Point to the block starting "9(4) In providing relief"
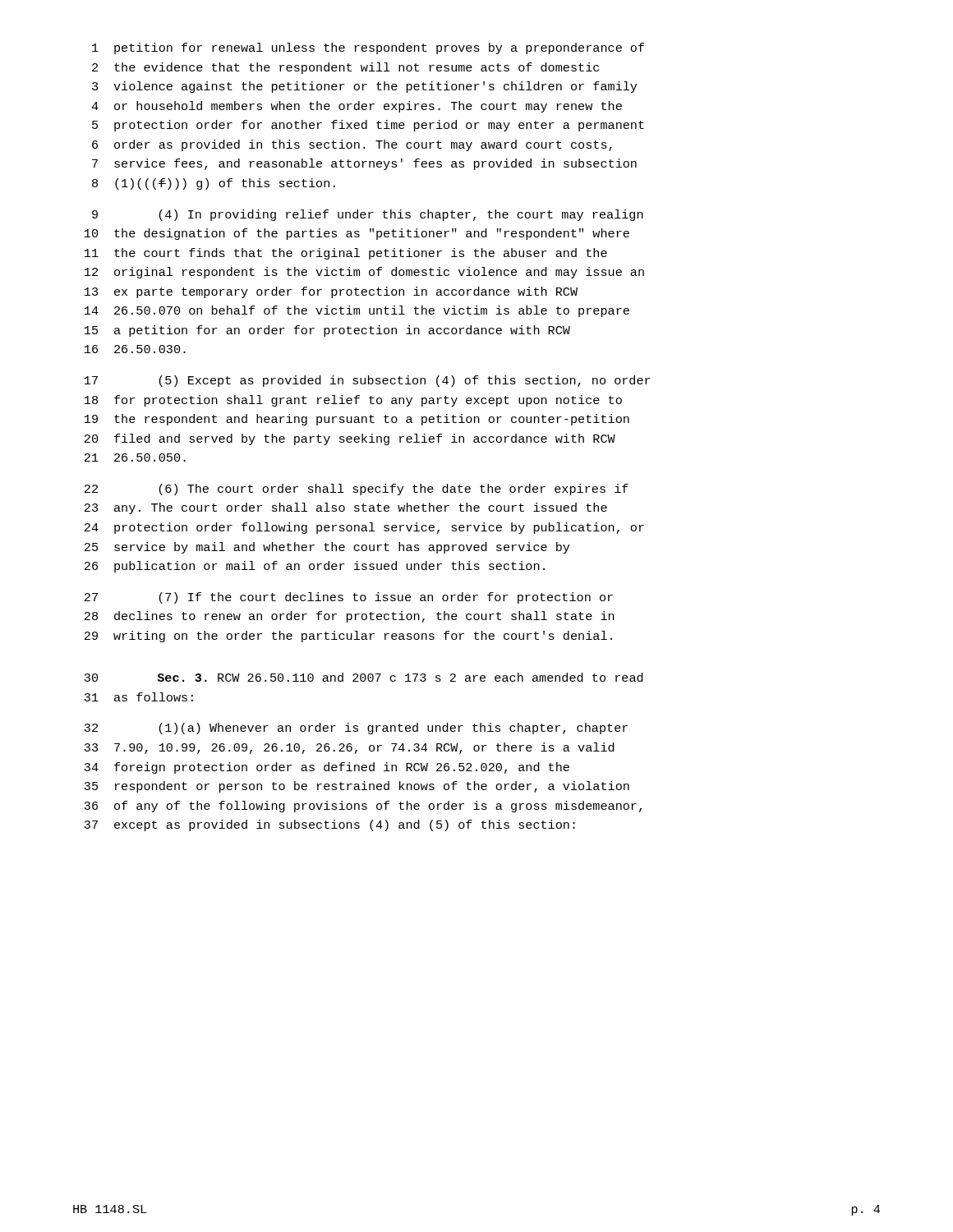953x1232 pixels. 476,283
